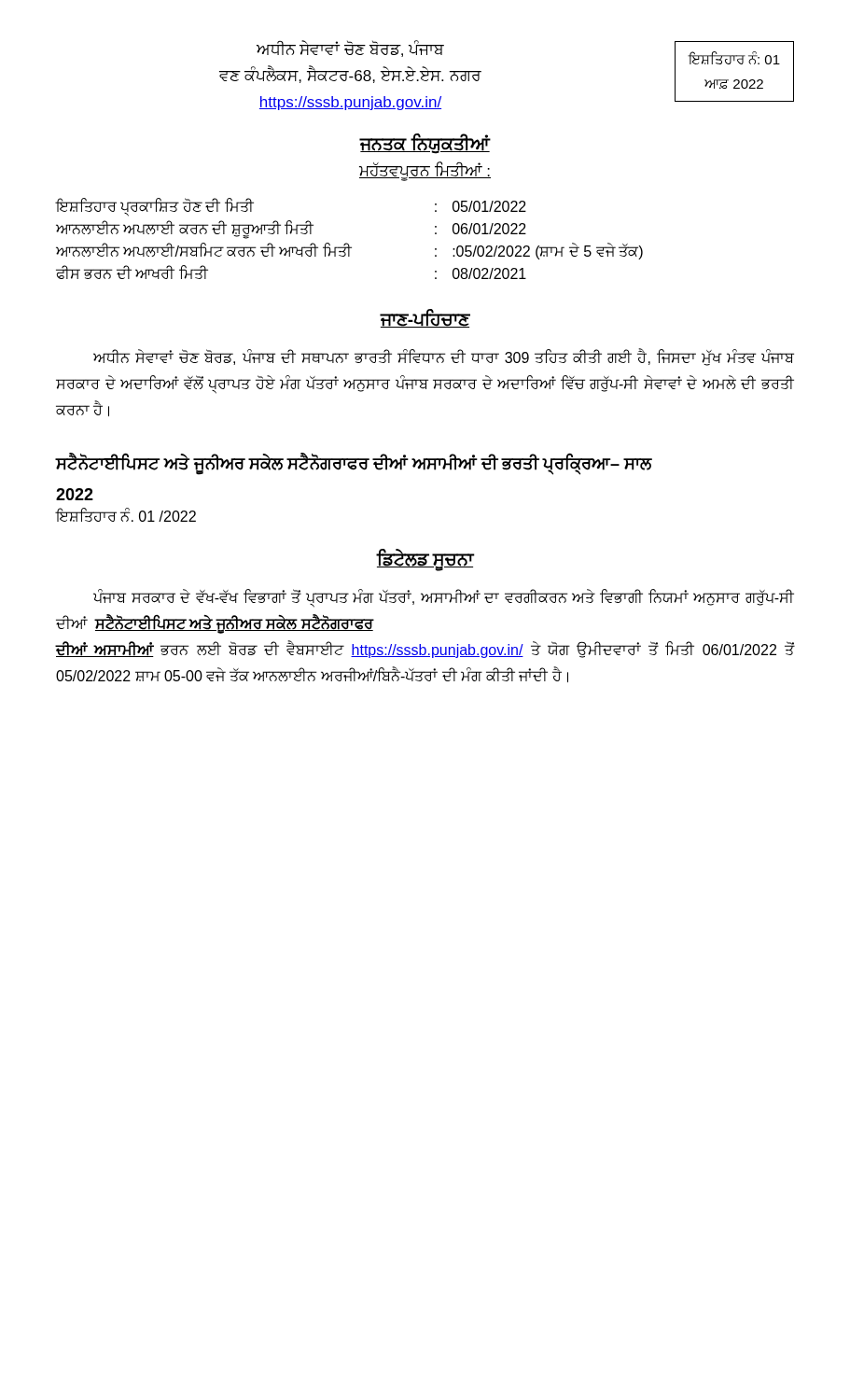The image size is (850, 1400).
Task: Locate the text "ਇਸ਼ਤਿਹਾਰ ਨੰ. 01 /2022"
Action: coord(126,516)
